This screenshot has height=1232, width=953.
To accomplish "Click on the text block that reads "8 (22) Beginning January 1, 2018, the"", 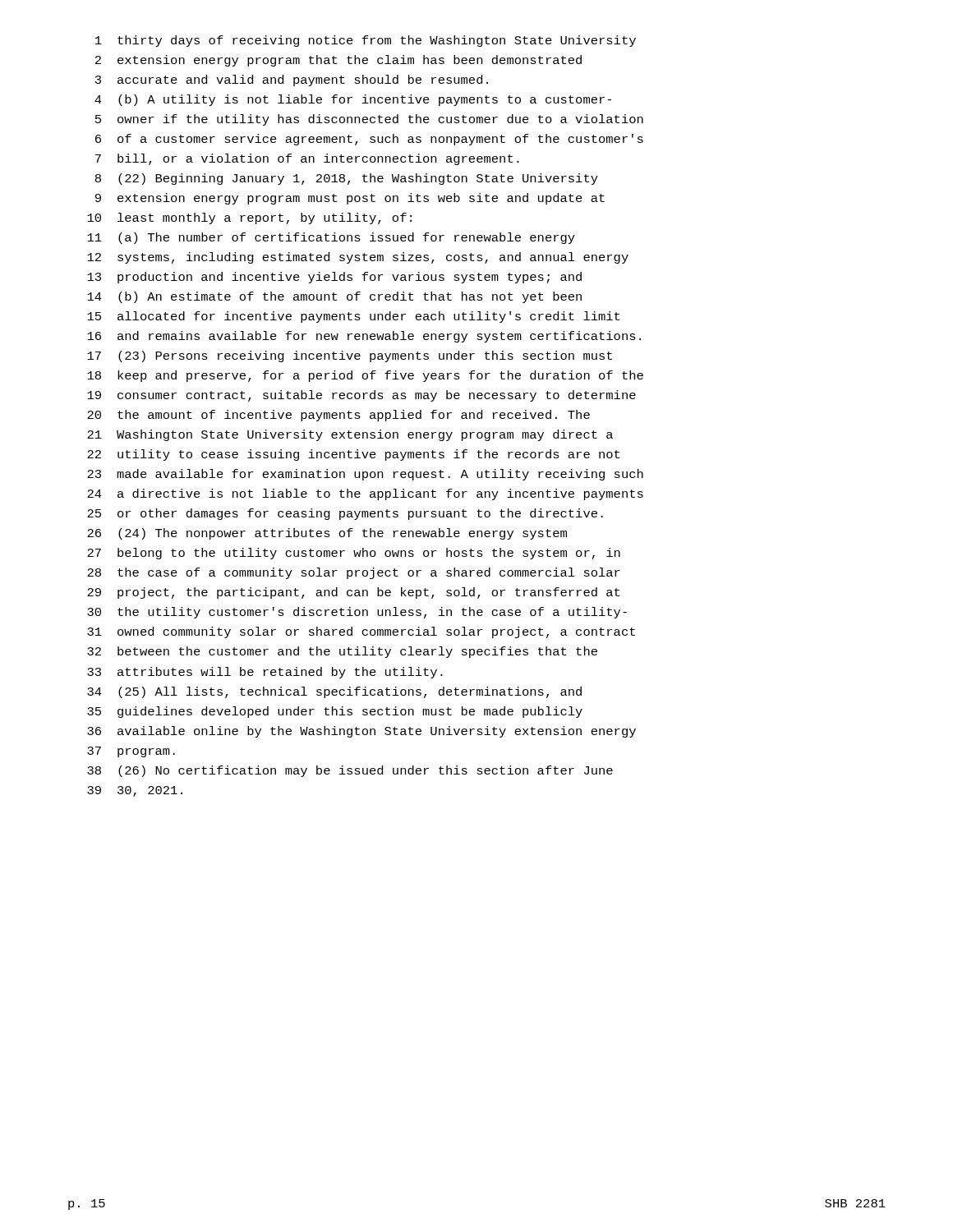I will point(476,199).
